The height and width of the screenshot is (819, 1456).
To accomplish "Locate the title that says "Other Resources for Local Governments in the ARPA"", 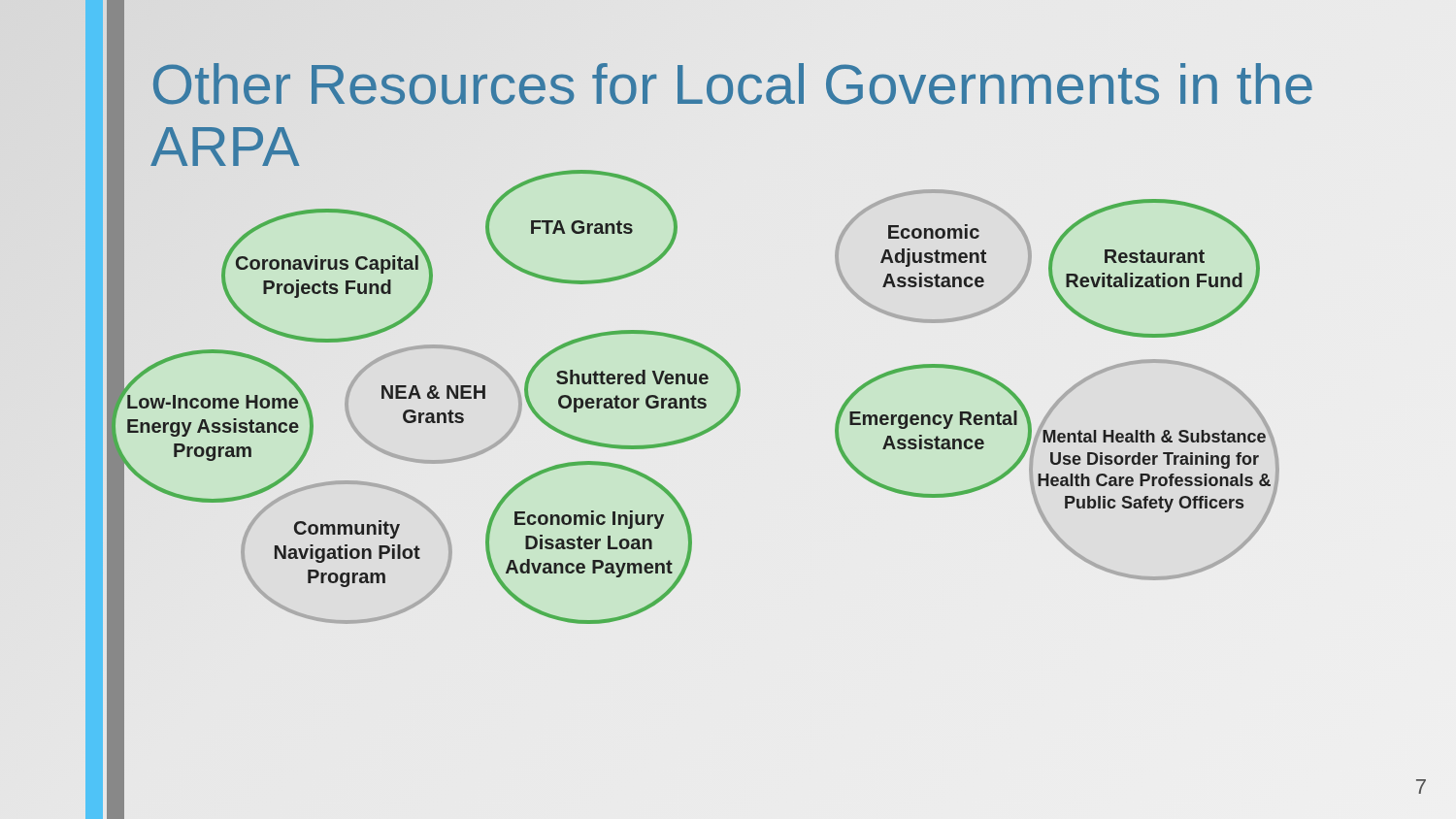I will (x=786, y=115).
